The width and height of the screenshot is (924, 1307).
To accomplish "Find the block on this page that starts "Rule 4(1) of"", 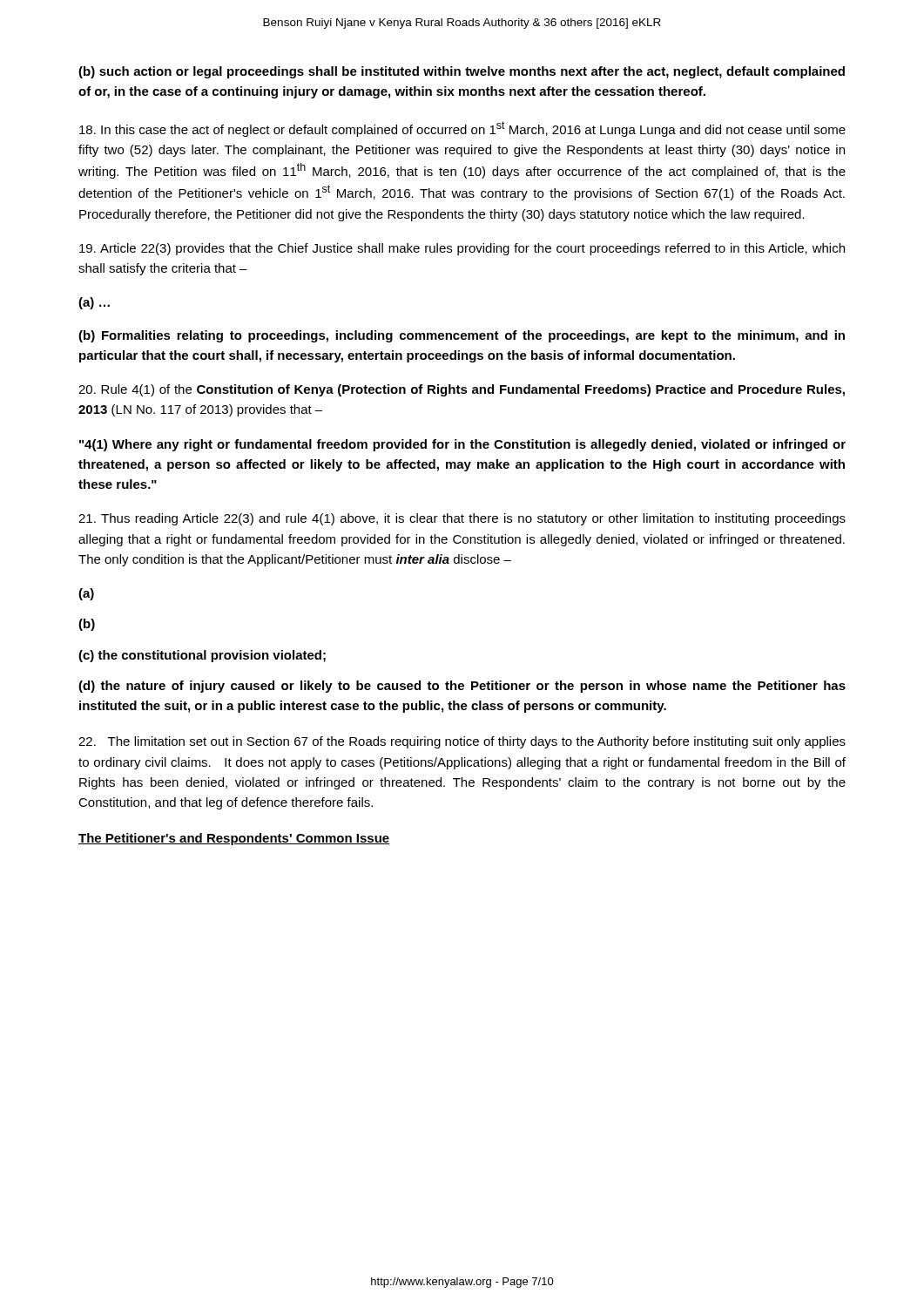I will [x=462, y=399].
